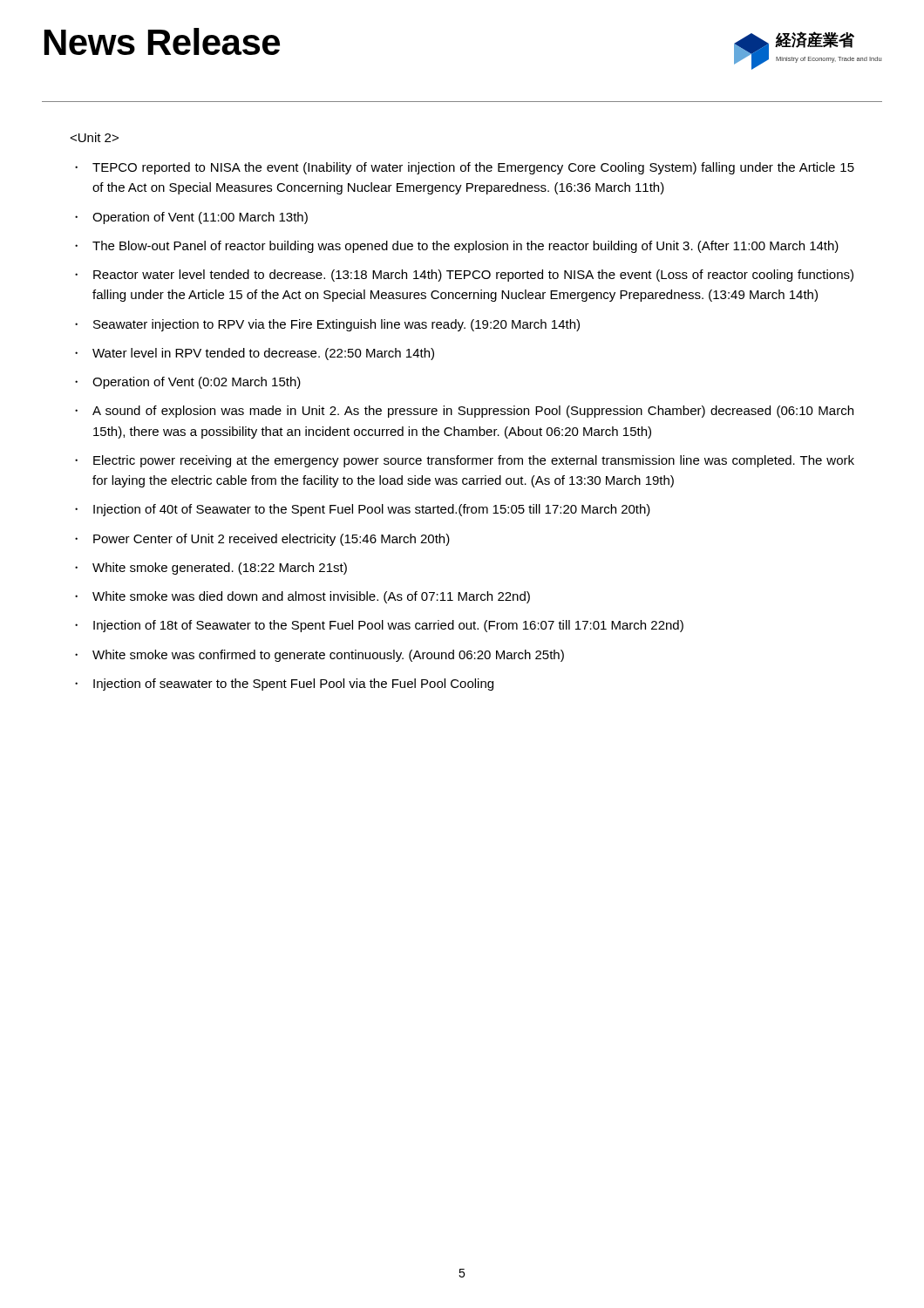Find the text block starting "・ The Blow-out Panel of reactor"

[462, 245]
